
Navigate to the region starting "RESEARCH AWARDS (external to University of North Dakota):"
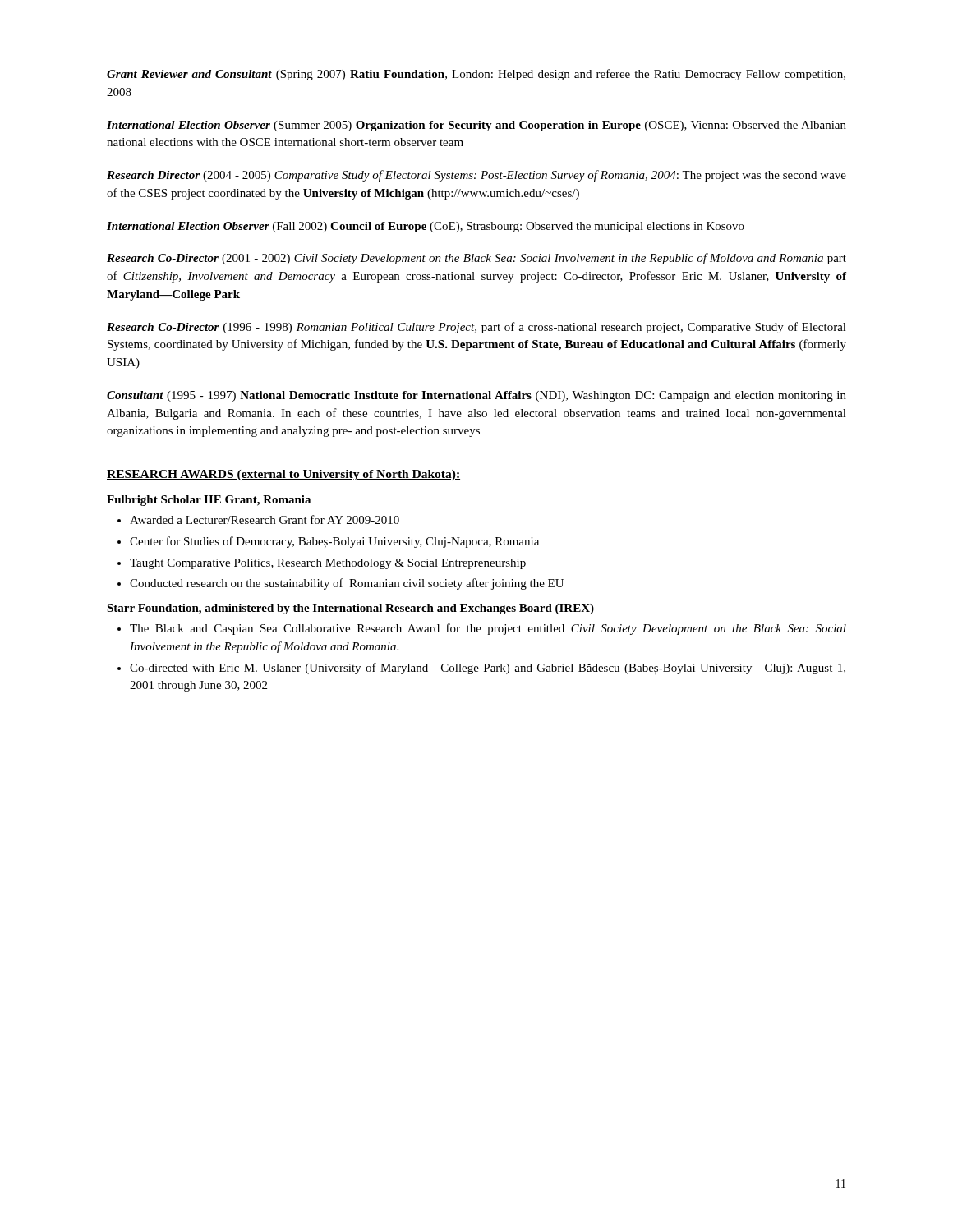[284, 474]
